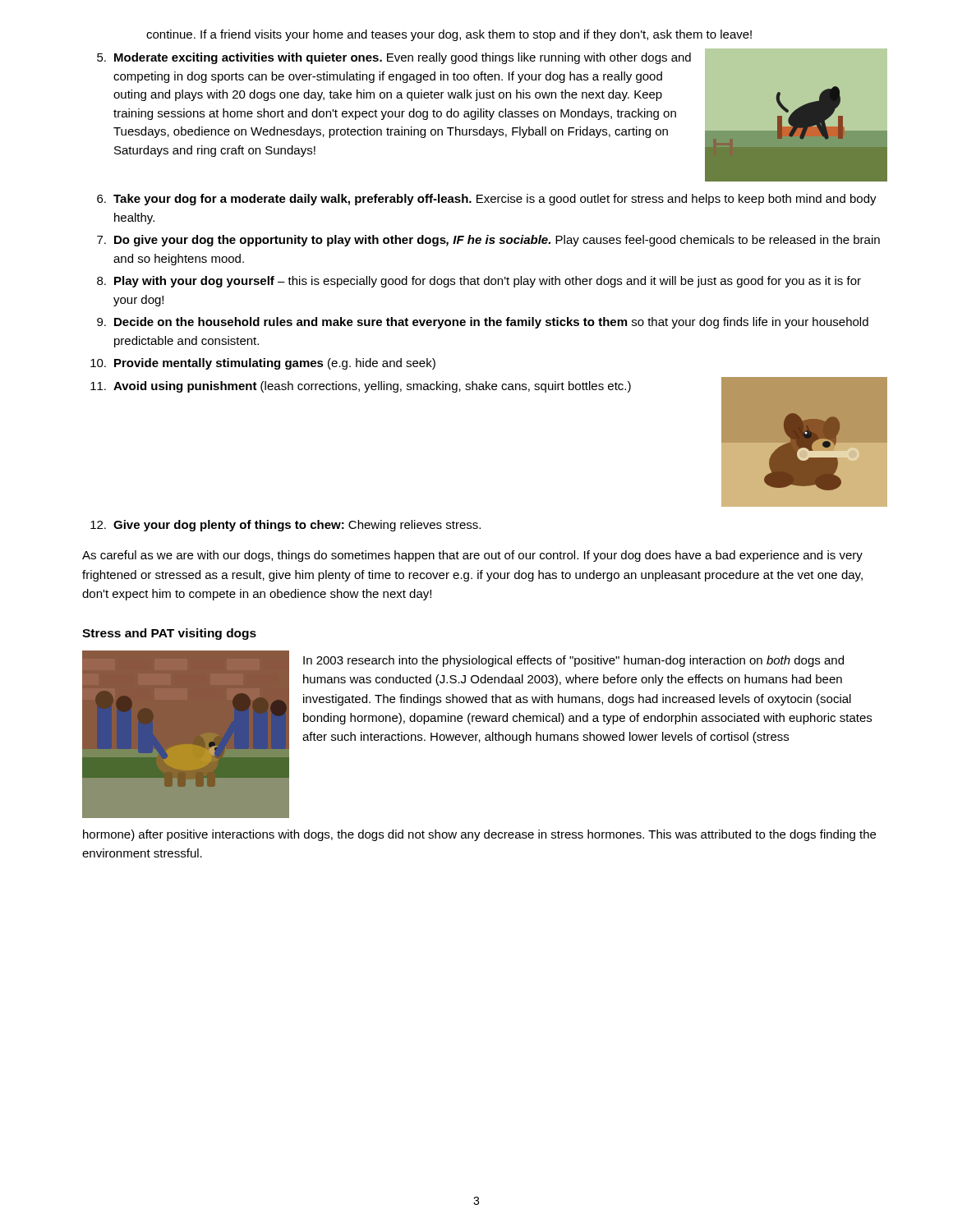Locate a section header
Viewport: 953px width, 1232px height.
click(x=169, y=633)
